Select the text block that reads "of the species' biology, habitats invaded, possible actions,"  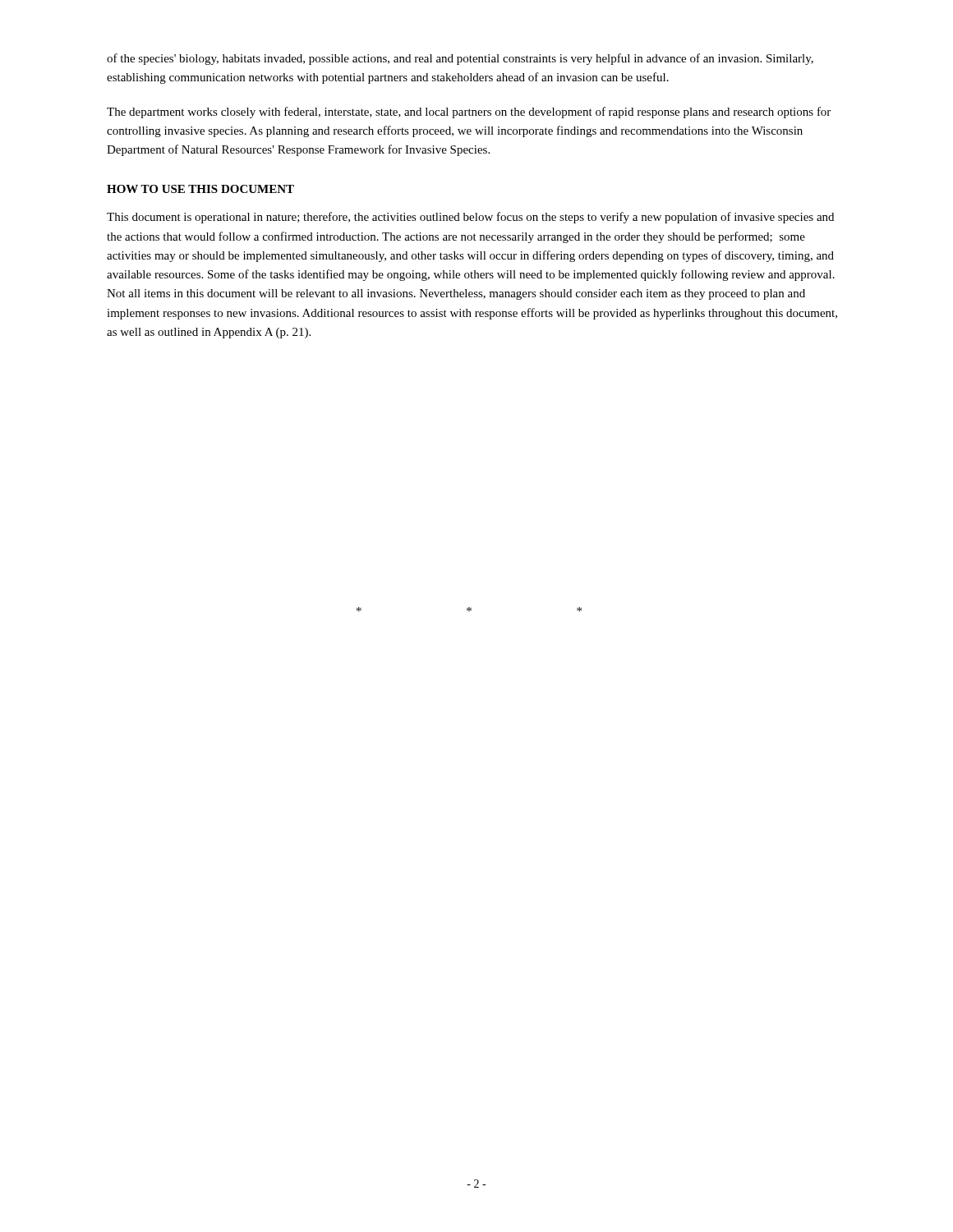460,68
